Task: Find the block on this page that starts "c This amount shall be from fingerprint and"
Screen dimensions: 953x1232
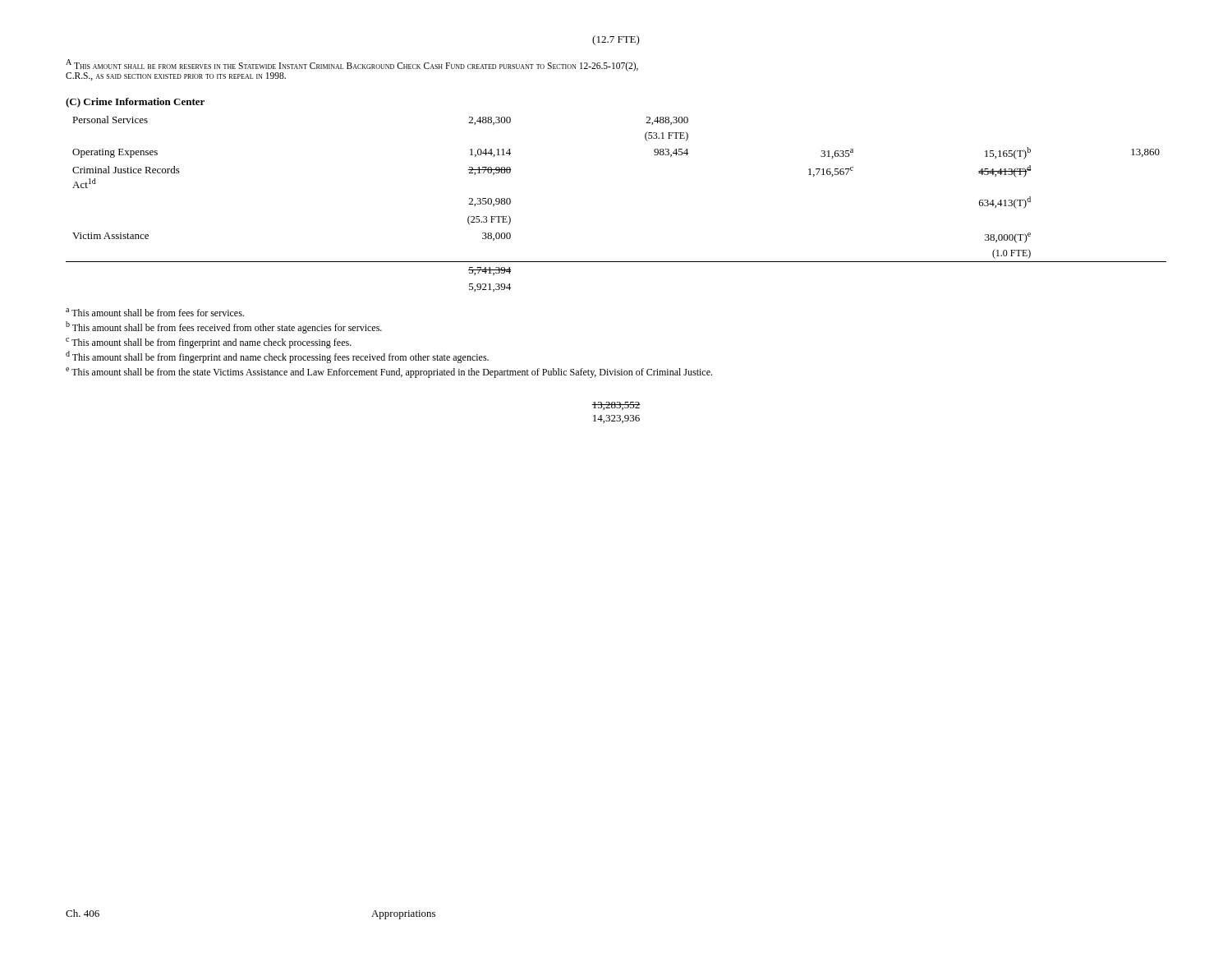Action: coord(209,341)
